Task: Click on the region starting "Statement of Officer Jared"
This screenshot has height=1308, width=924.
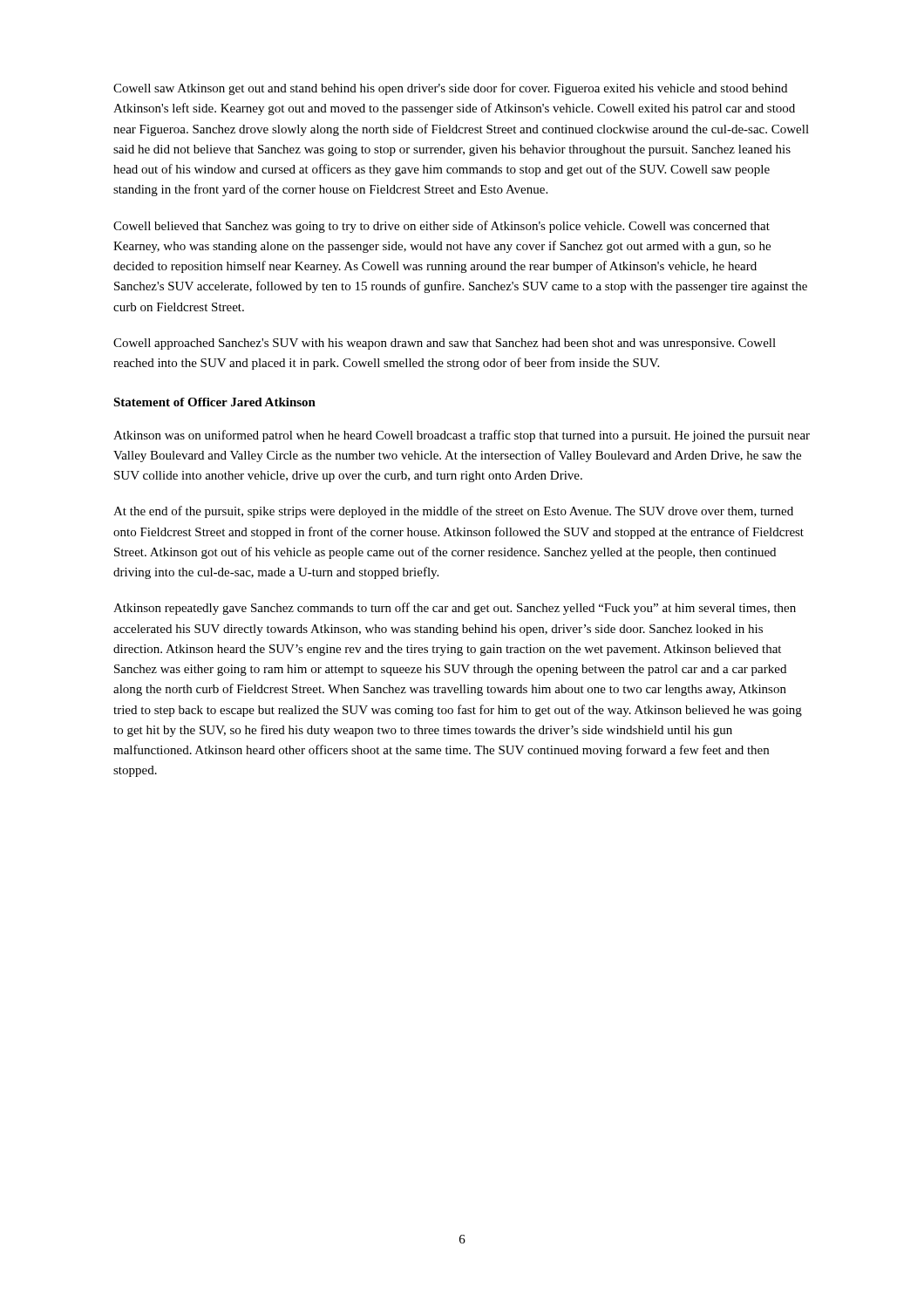Action: pos(214,402)
